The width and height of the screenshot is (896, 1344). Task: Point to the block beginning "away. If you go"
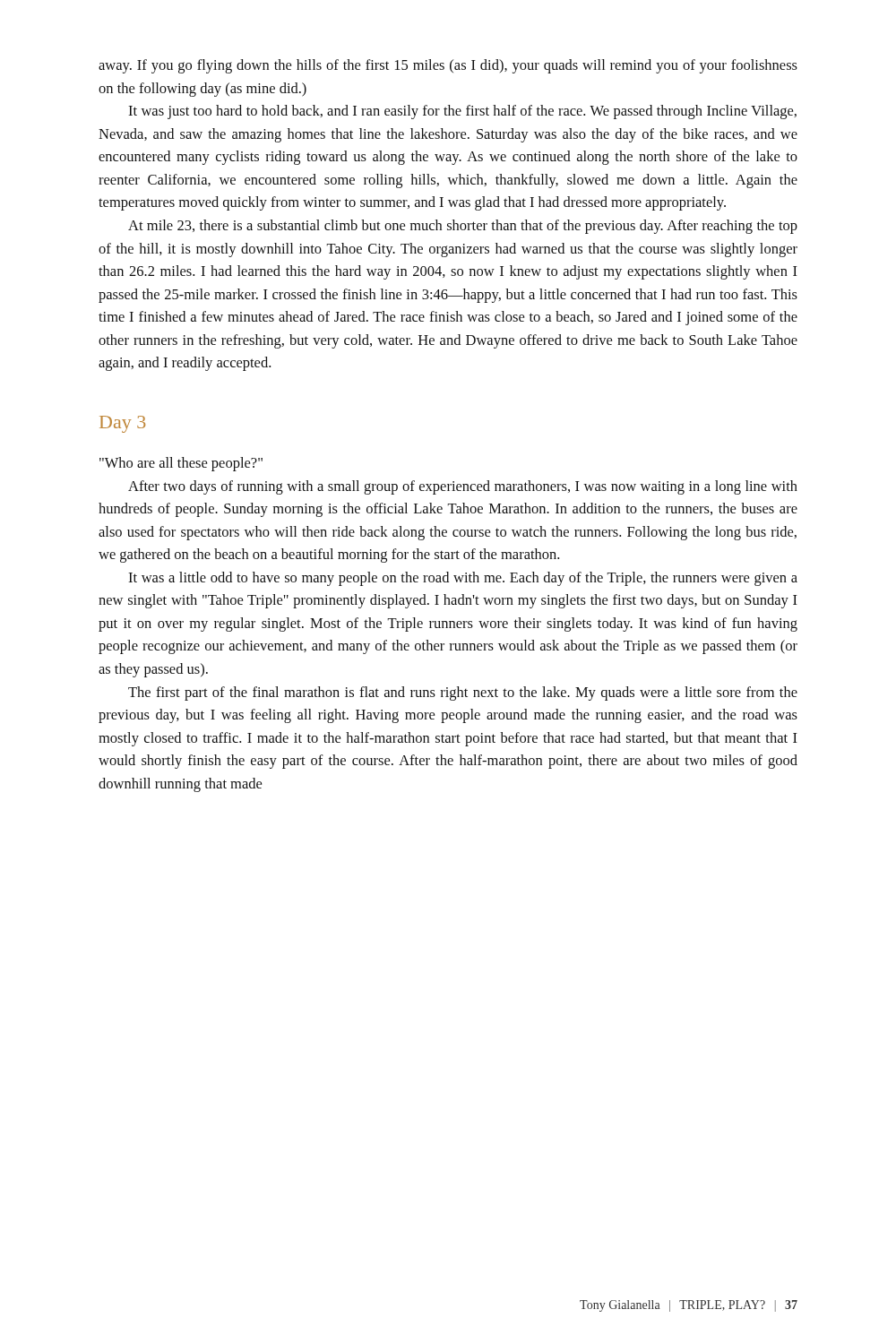coord(448,214)
